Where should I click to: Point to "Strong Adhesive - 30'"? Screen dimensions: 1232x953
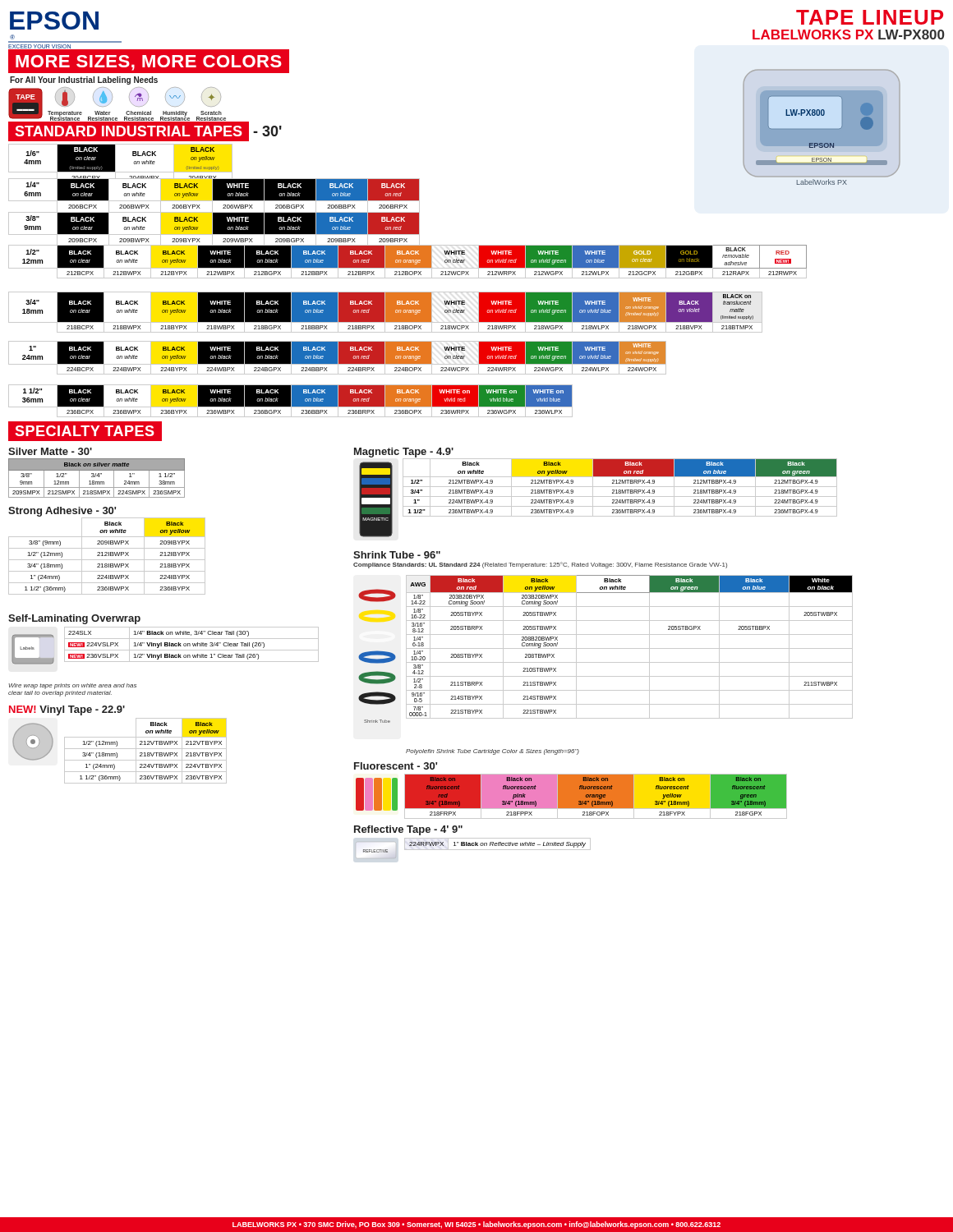(x=62, y=510)
